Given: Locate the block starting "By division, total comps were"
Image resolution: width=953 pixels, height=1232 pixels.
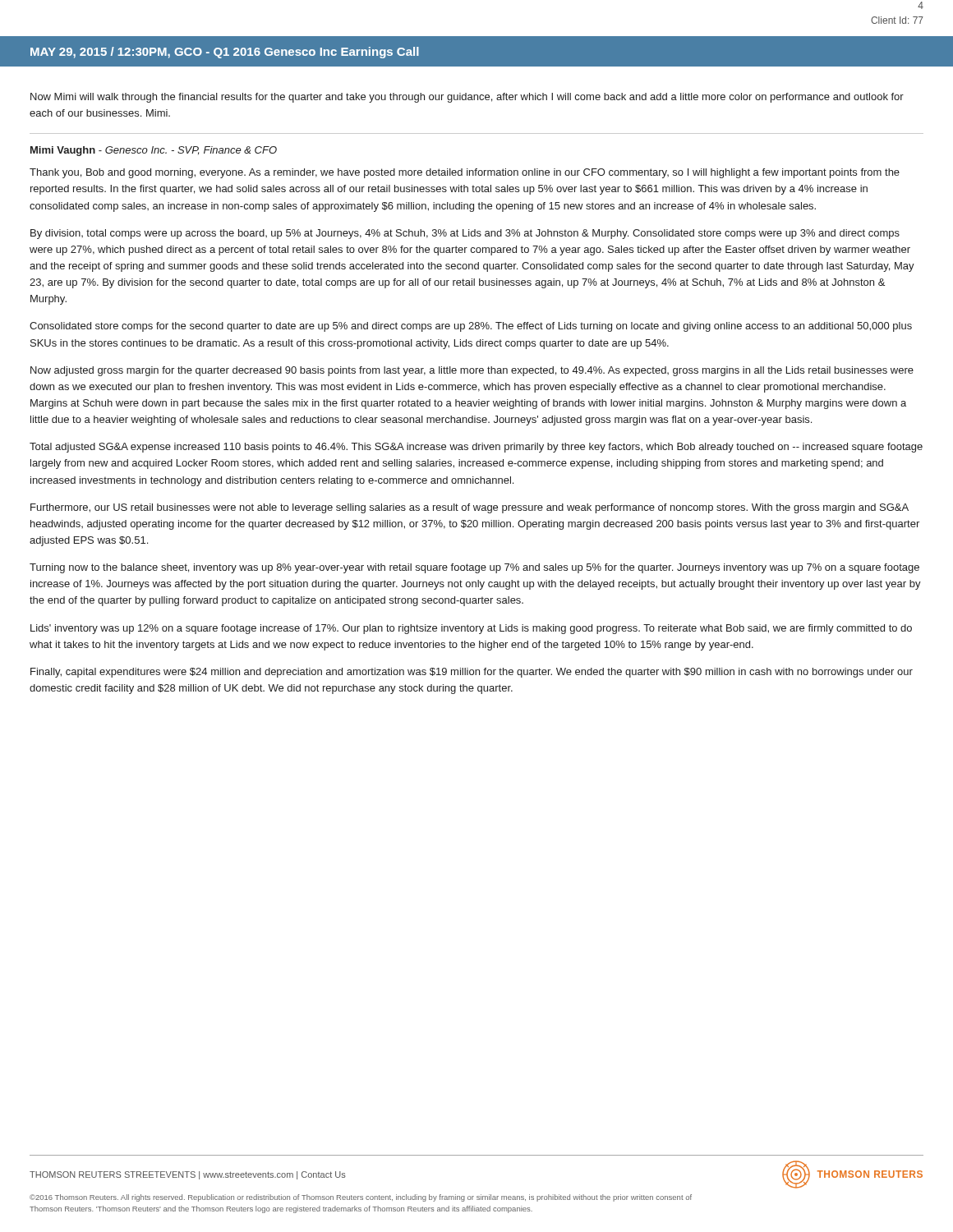Looking at the screenshot, I should pyautogui.click(x=472, y=266).
